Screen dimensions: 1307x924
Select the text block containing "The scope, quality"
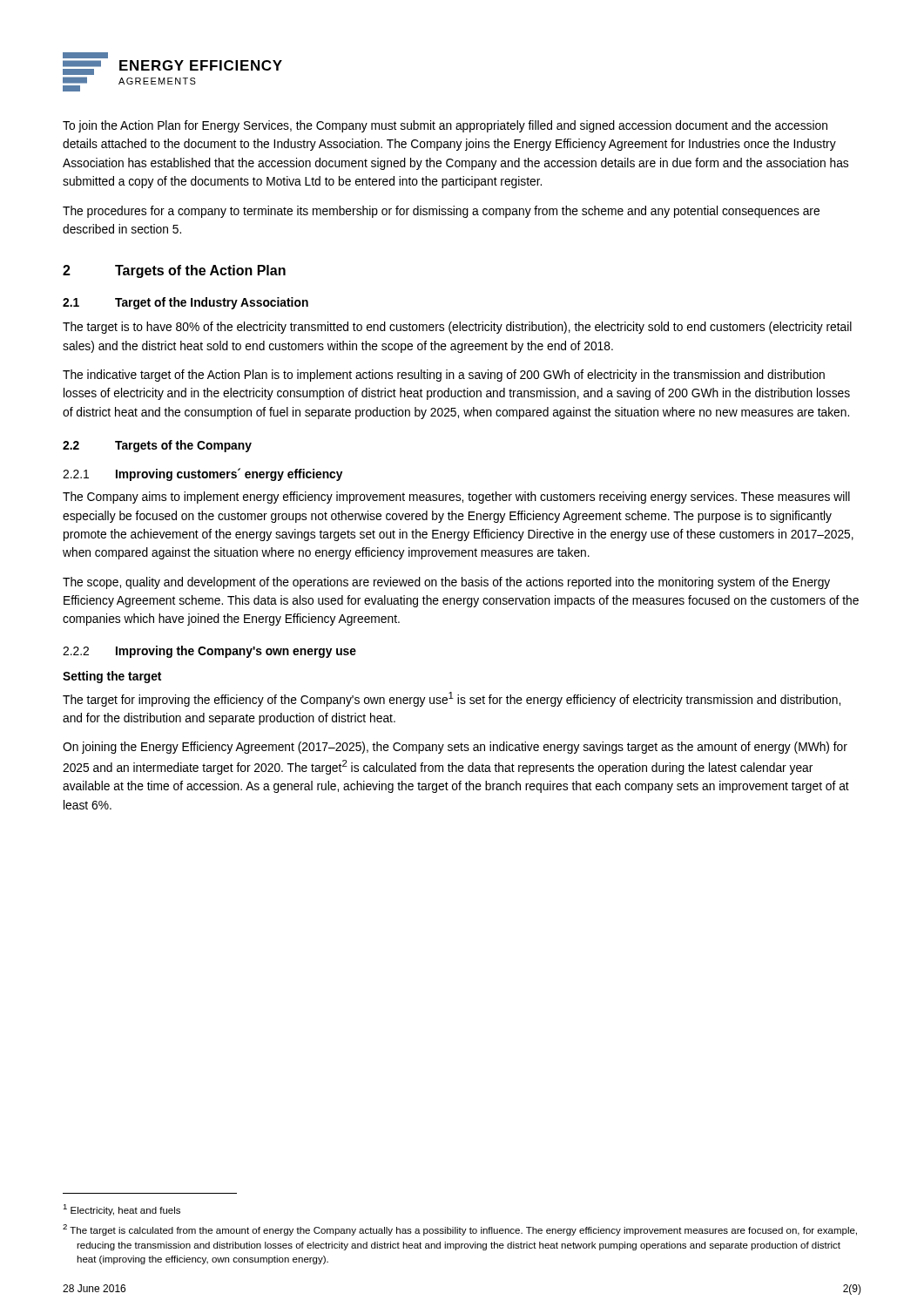(461, 601)
